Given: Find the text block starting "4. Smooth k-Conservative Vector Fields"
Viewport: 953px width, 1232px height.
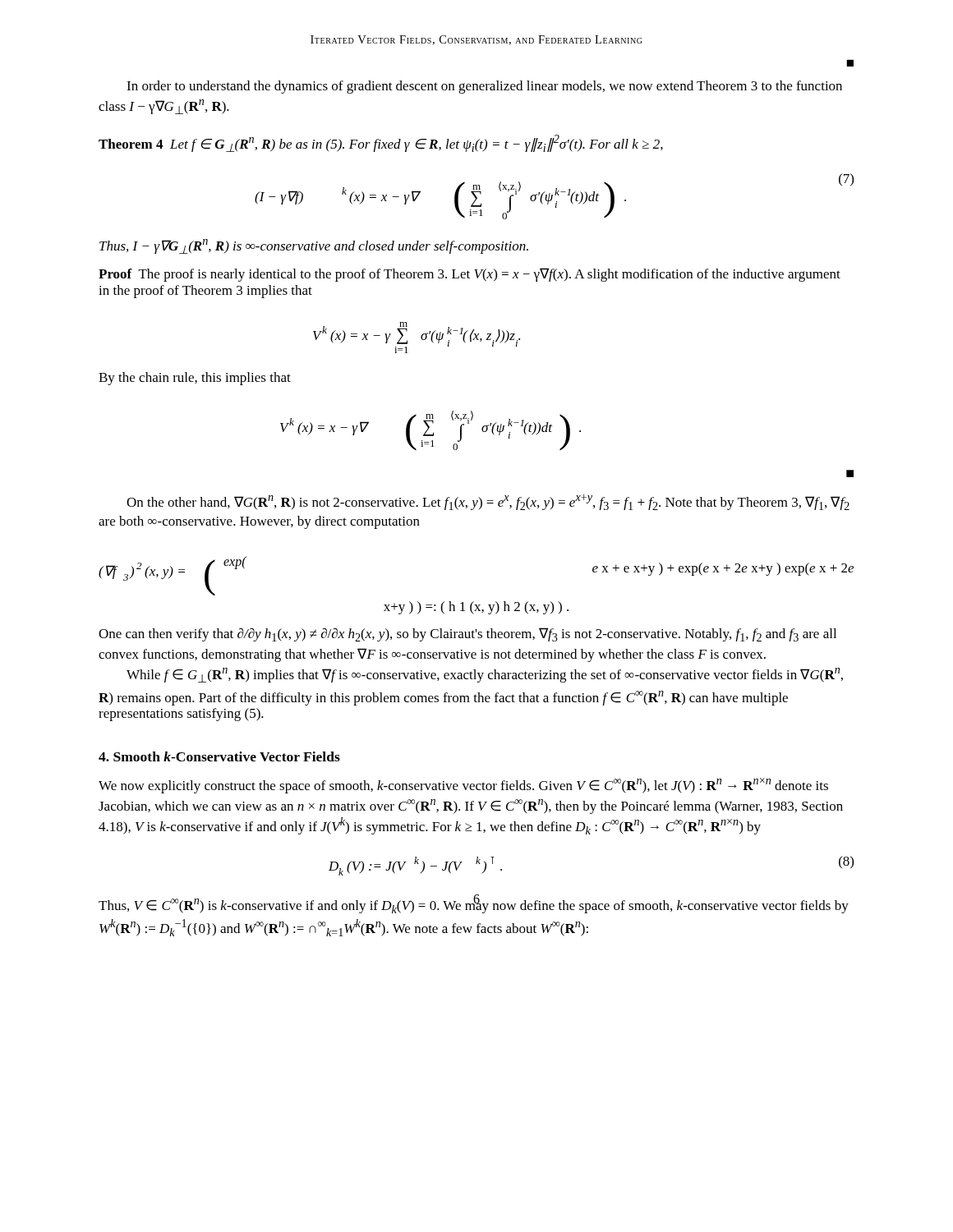Looking at the screenshot, I should pyautogui.click(x=219, y=757).
